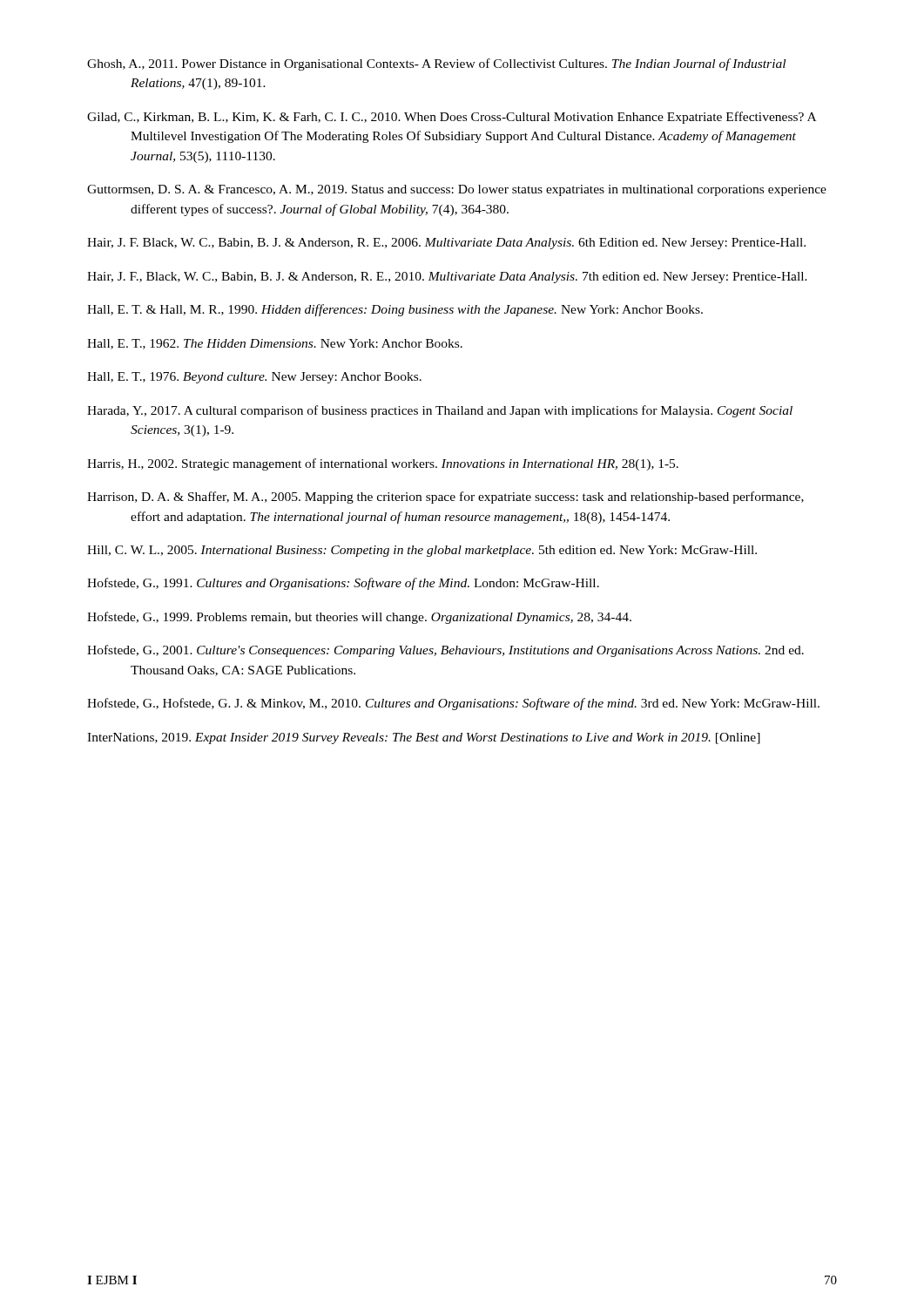Locate the list item containing "Hall, E. T., 1976. Beyond"
The image size is (924, 1307).
[255, 376]
